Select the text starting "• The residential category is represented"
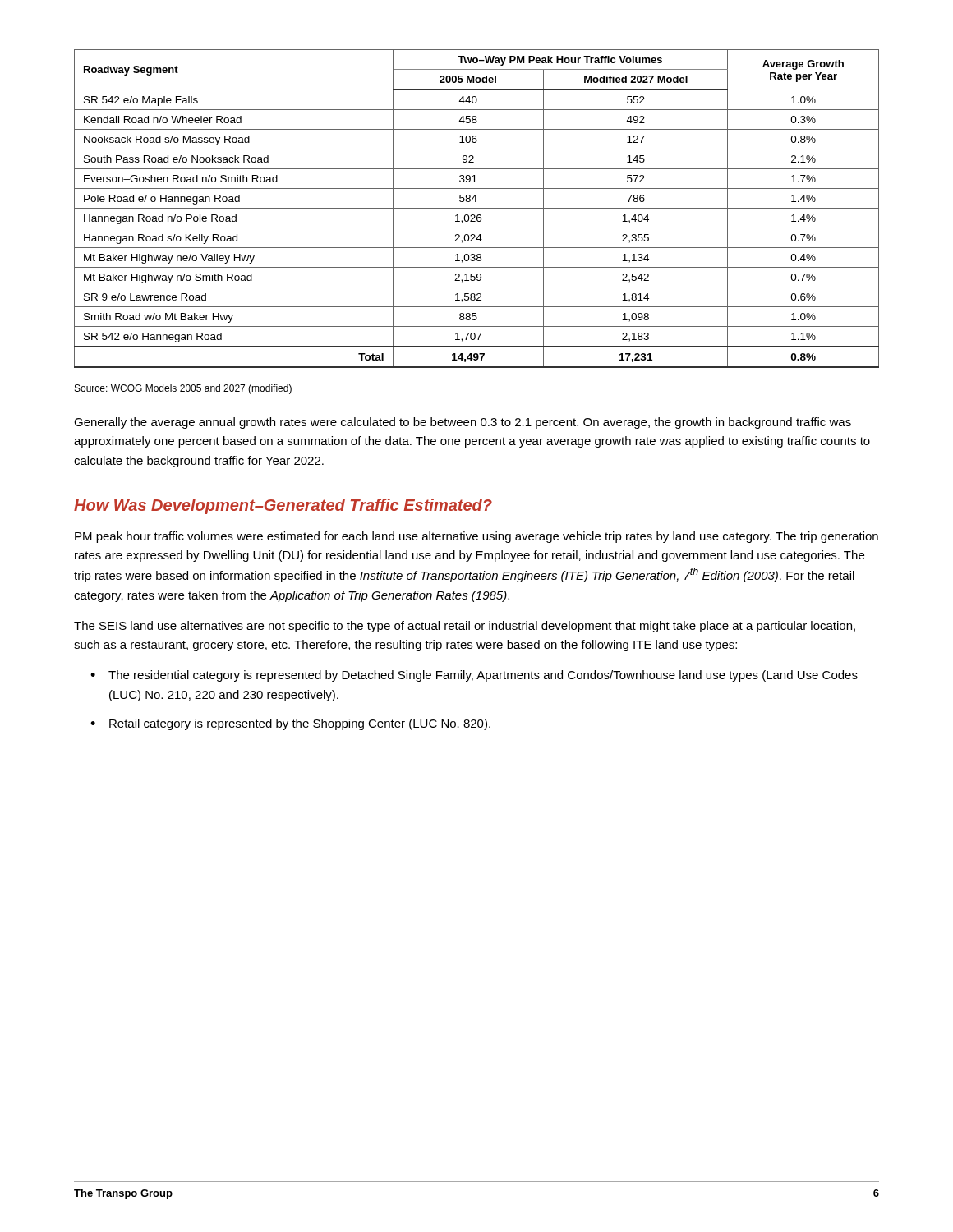953x1232 pixels. 485,685
